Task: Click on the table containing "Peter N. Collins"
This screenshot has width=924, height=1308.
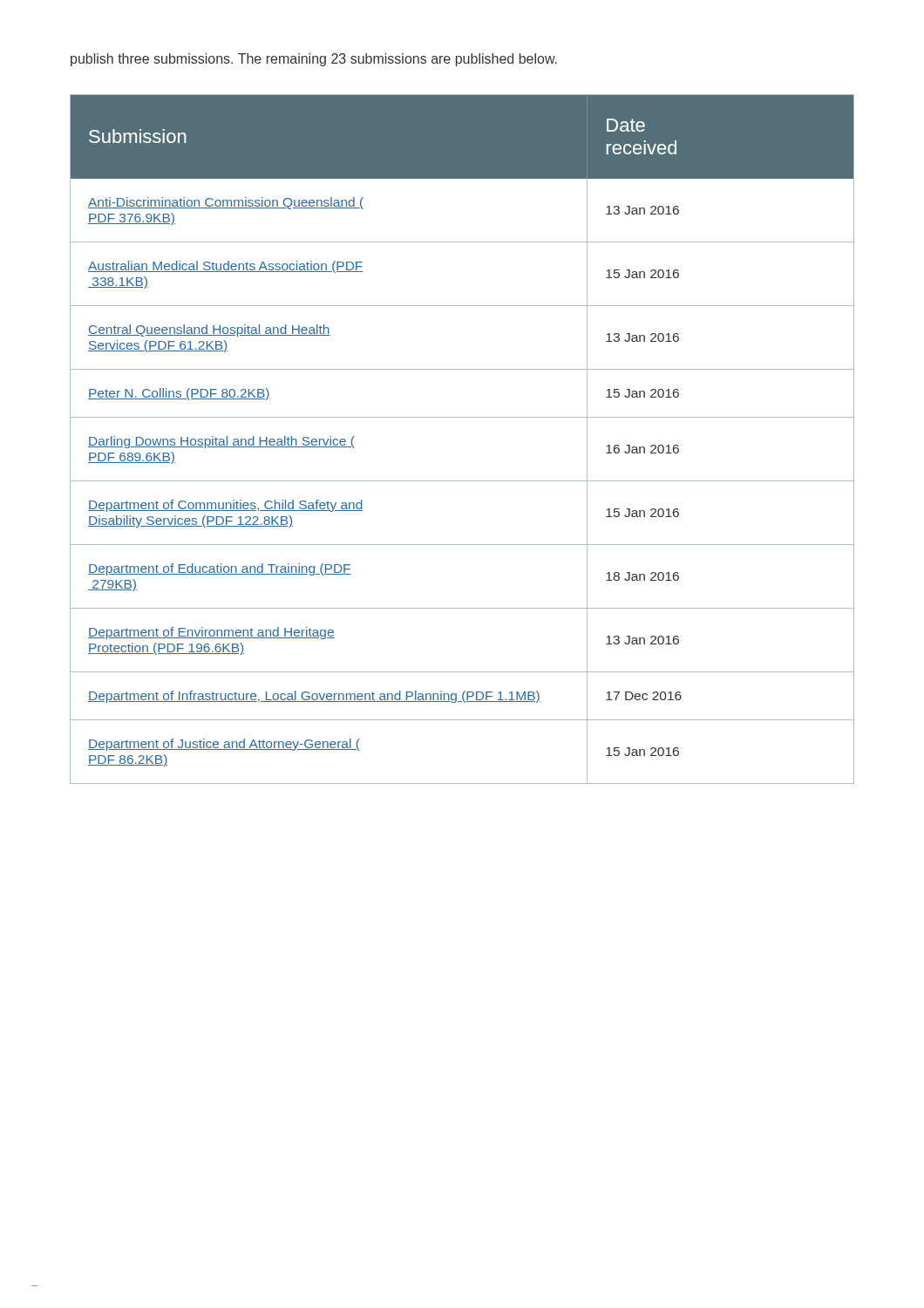Action: pos(462,439)
